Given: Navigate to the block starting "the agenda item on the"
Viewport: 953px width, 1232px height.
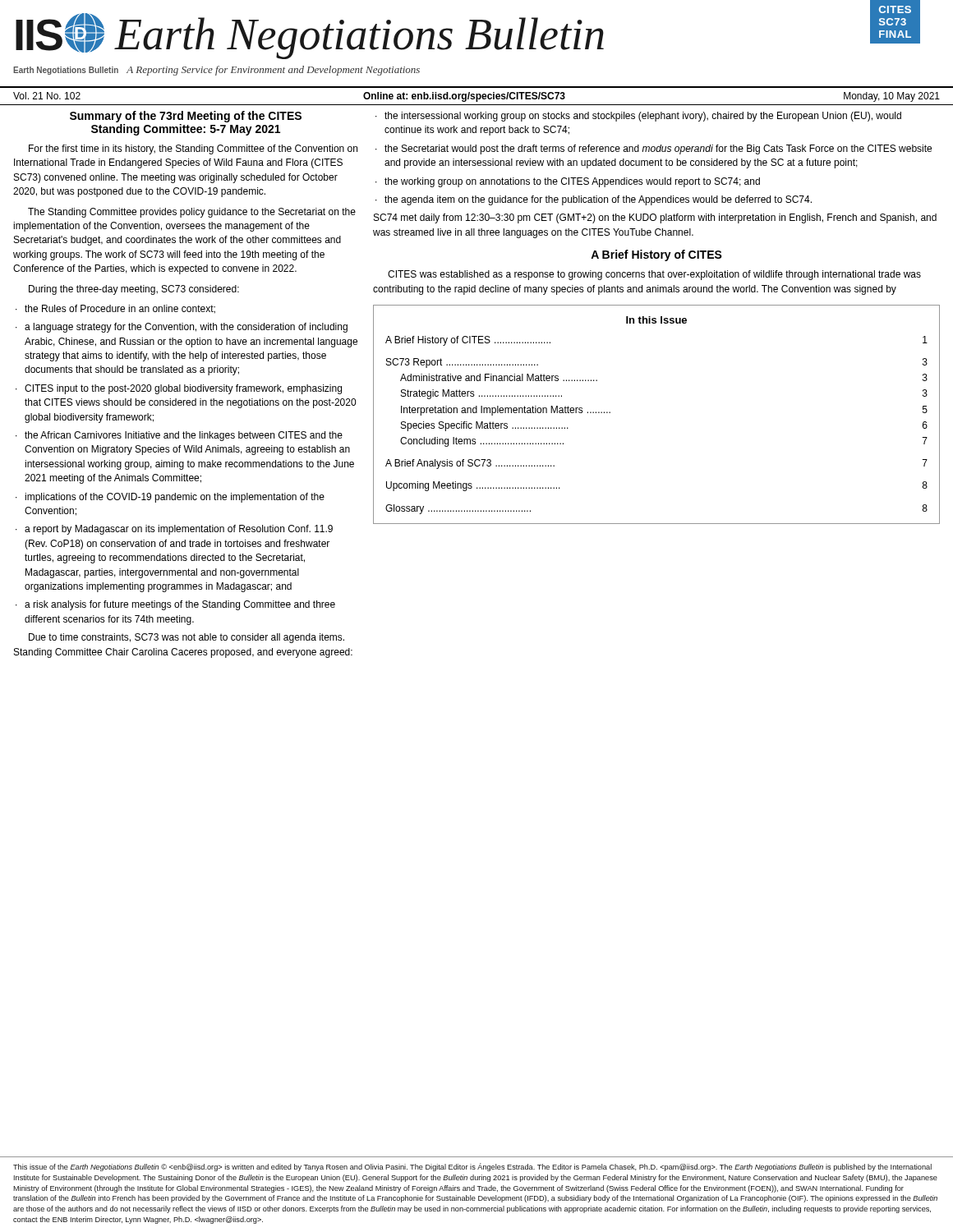Looking at the screenshot, I should pyautogui.click(x=598, y=200).
